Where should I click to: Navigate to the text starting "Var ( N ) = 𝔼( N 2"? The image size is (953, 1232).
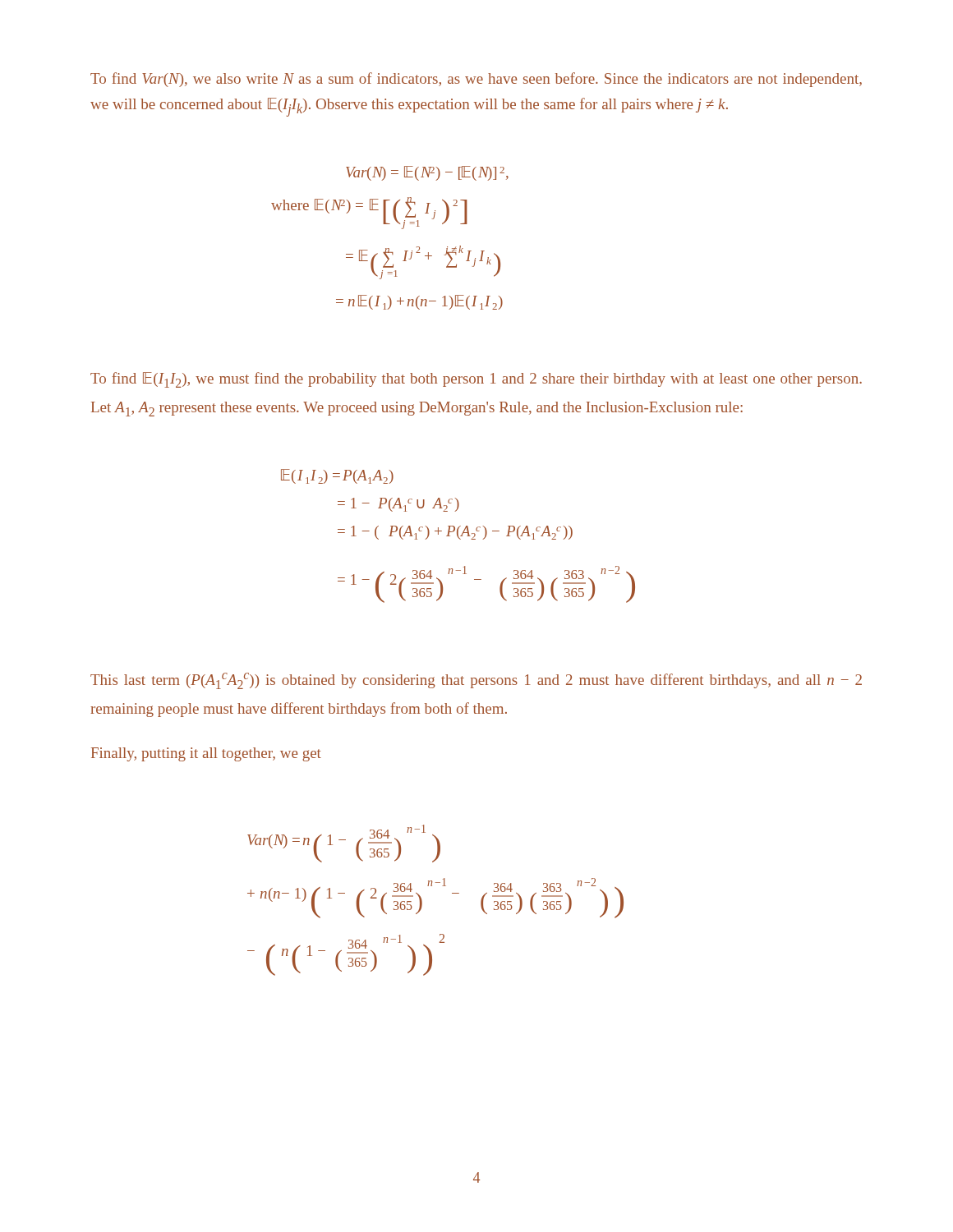tap(476, 243)
